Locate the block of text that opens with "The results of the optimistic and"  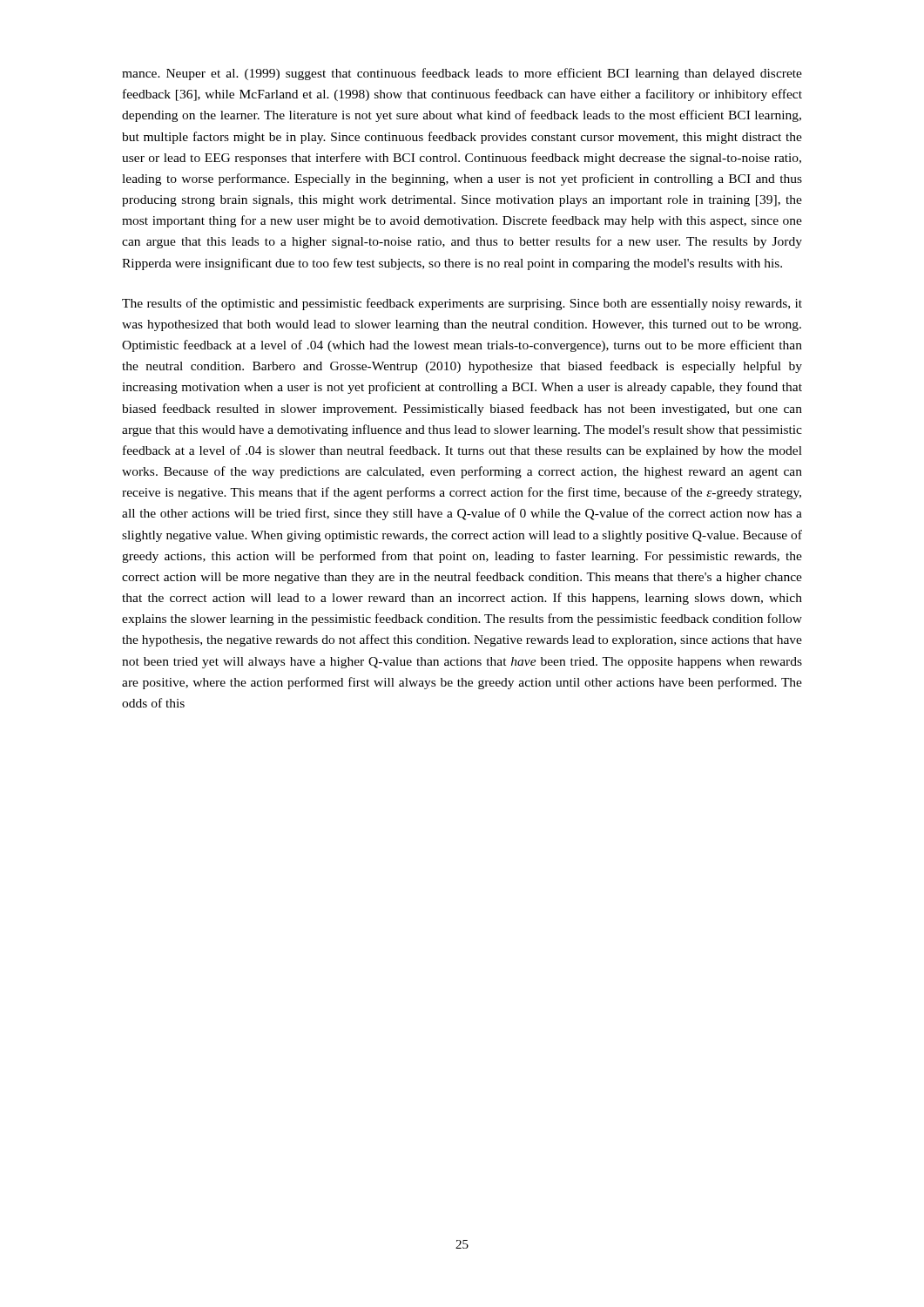click(462, 503)
